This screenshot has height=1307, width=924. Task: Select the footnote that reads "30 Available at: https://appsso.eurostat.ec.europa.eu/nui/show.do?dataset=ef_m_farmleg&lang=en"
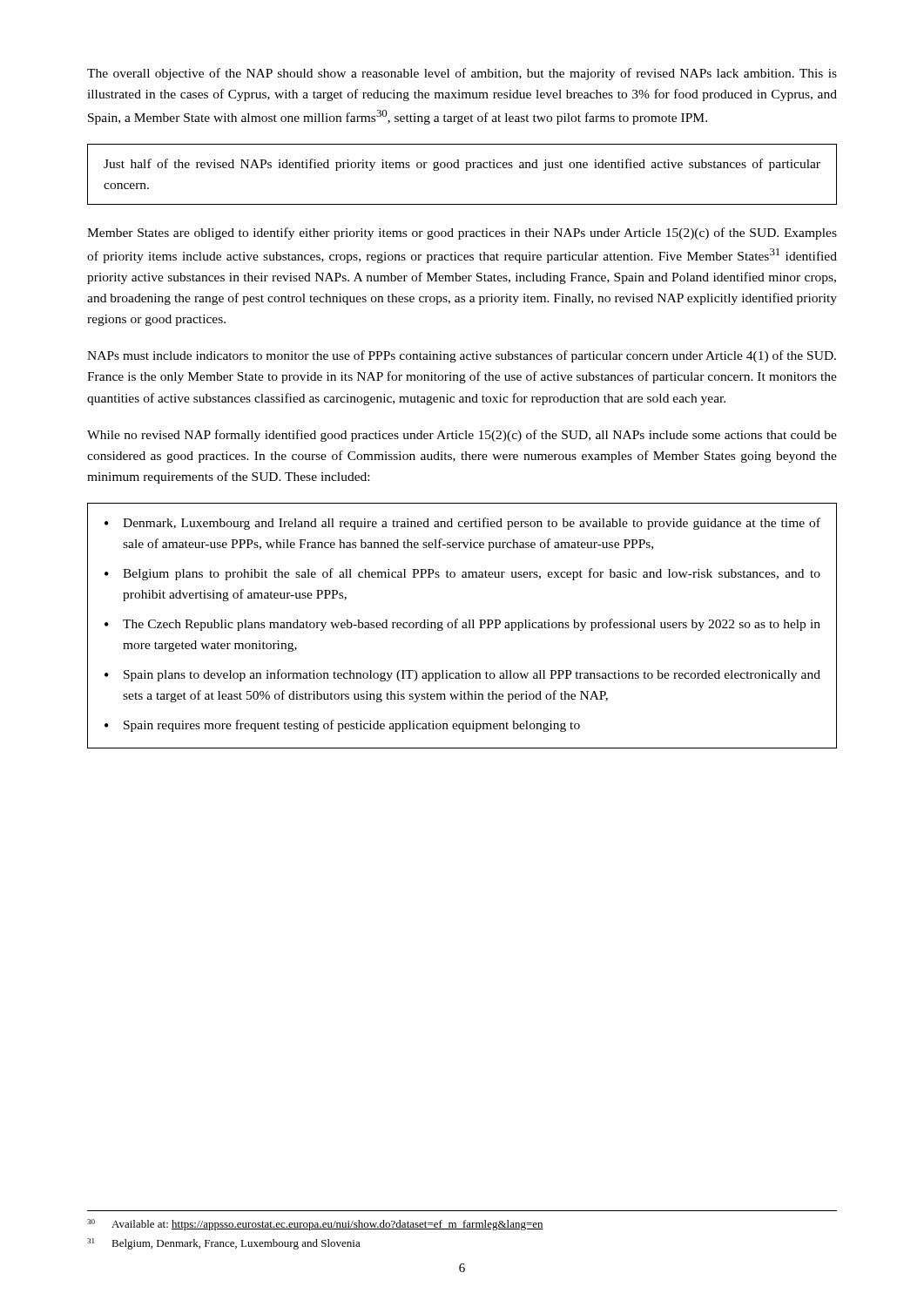pyautogui.click(x=462, y=1225)
